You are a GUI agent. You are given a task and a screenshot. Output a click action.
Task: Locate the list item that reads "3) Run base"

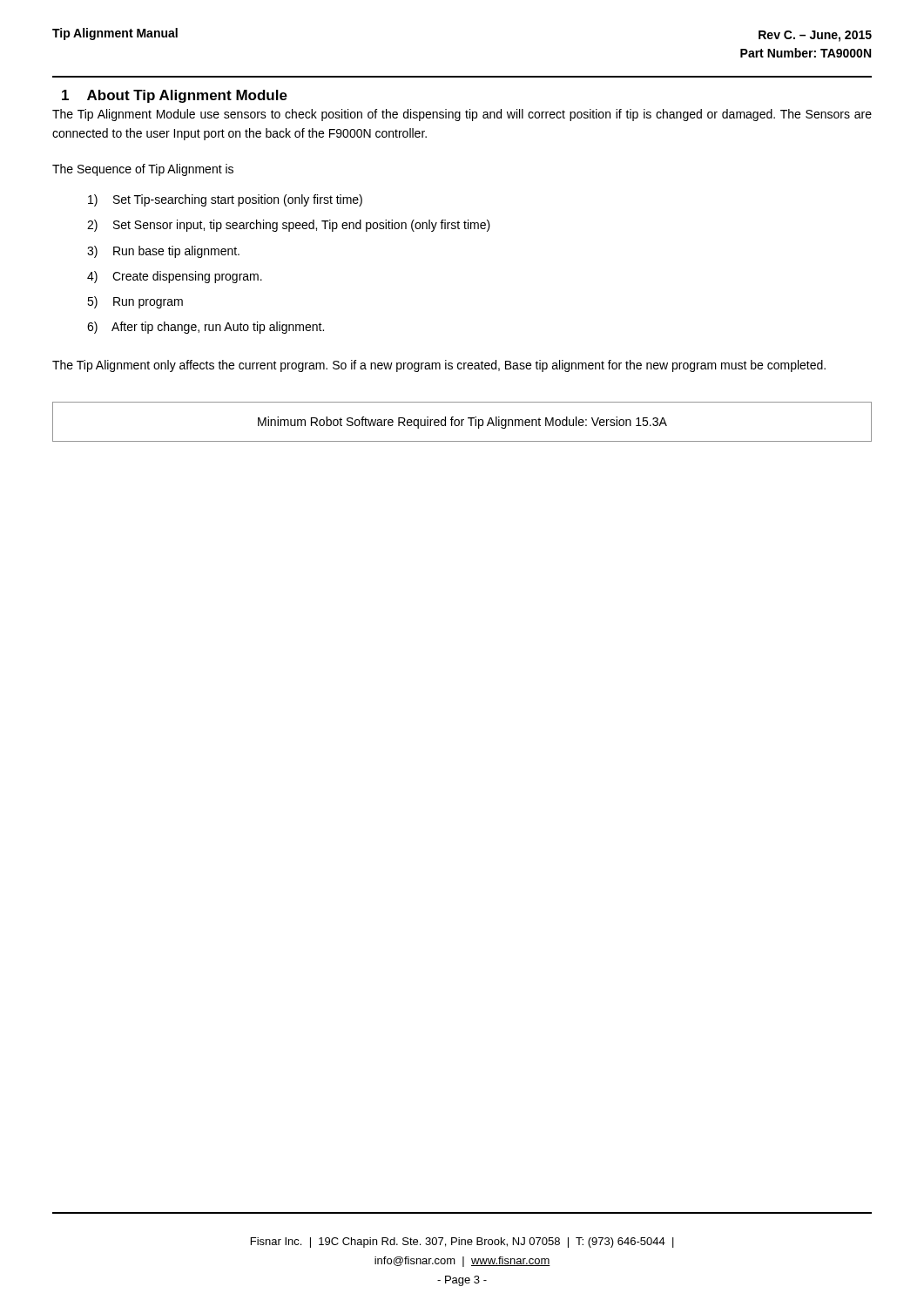[x=164, y=251]
